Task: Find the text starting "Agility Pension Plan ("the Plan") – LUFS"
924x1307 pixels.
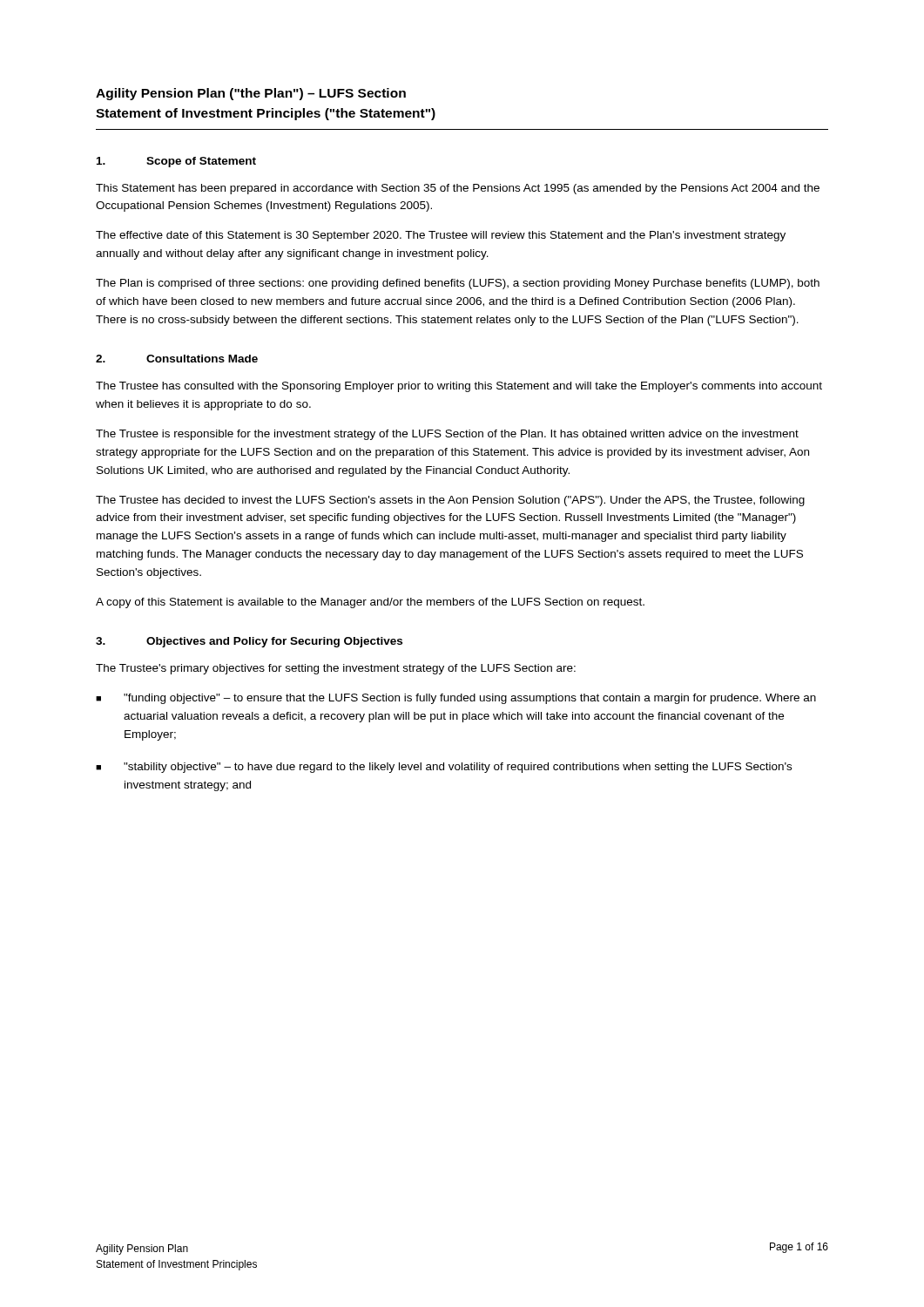Action: pos(251,94)
